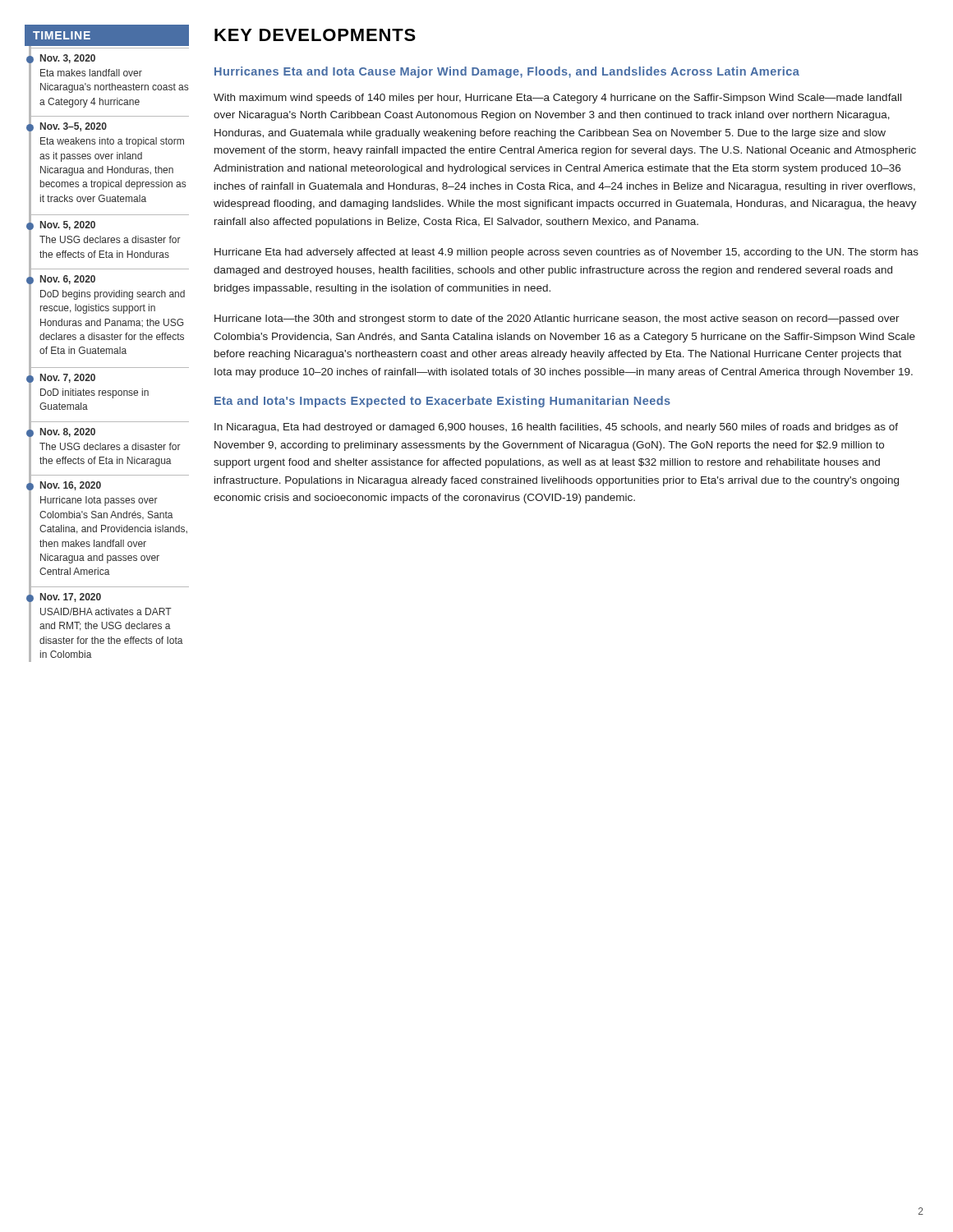Locate the block of text that opens with "Nov. 17, 2020 USAID/BHA activates"
Screen dimensions: 1232x953
click(110, 624)
